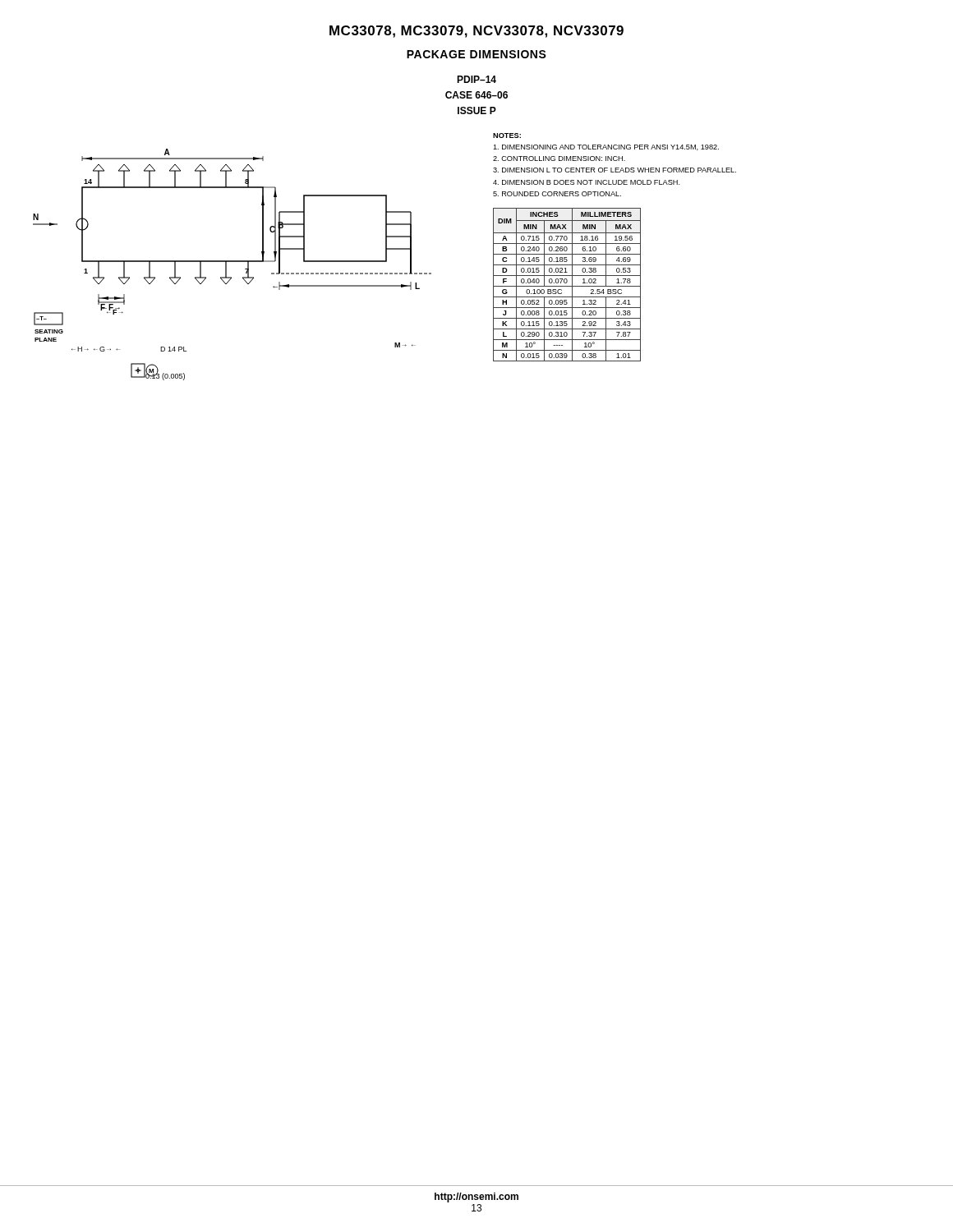Select the title that reads "MC33078, MC33079, NCV33078, NCV33079"
953x1232 pixels.
click(476, 31)
